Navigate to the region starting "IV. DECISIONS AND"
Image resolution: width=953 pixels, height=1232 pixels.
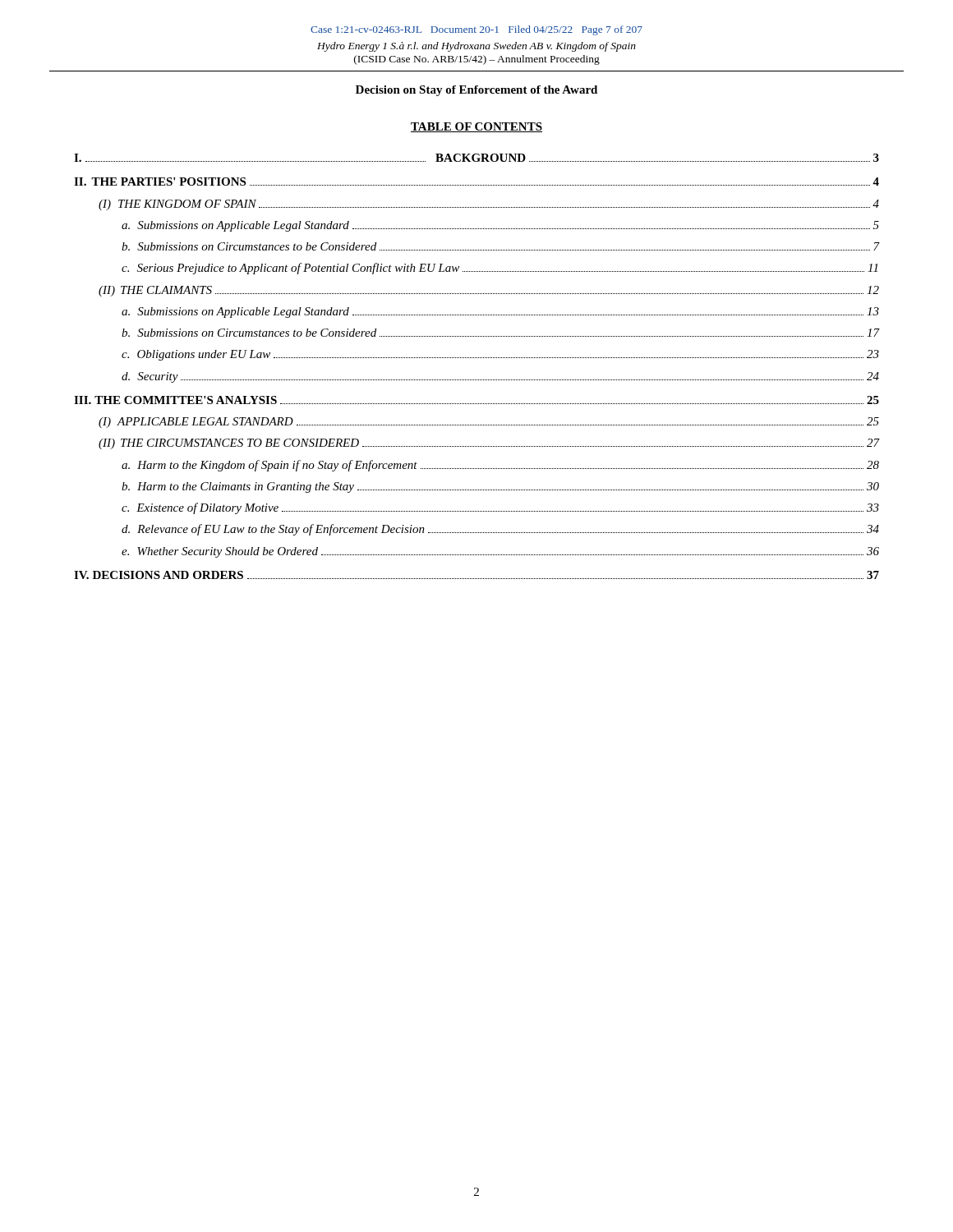click(x=476, y=575)
